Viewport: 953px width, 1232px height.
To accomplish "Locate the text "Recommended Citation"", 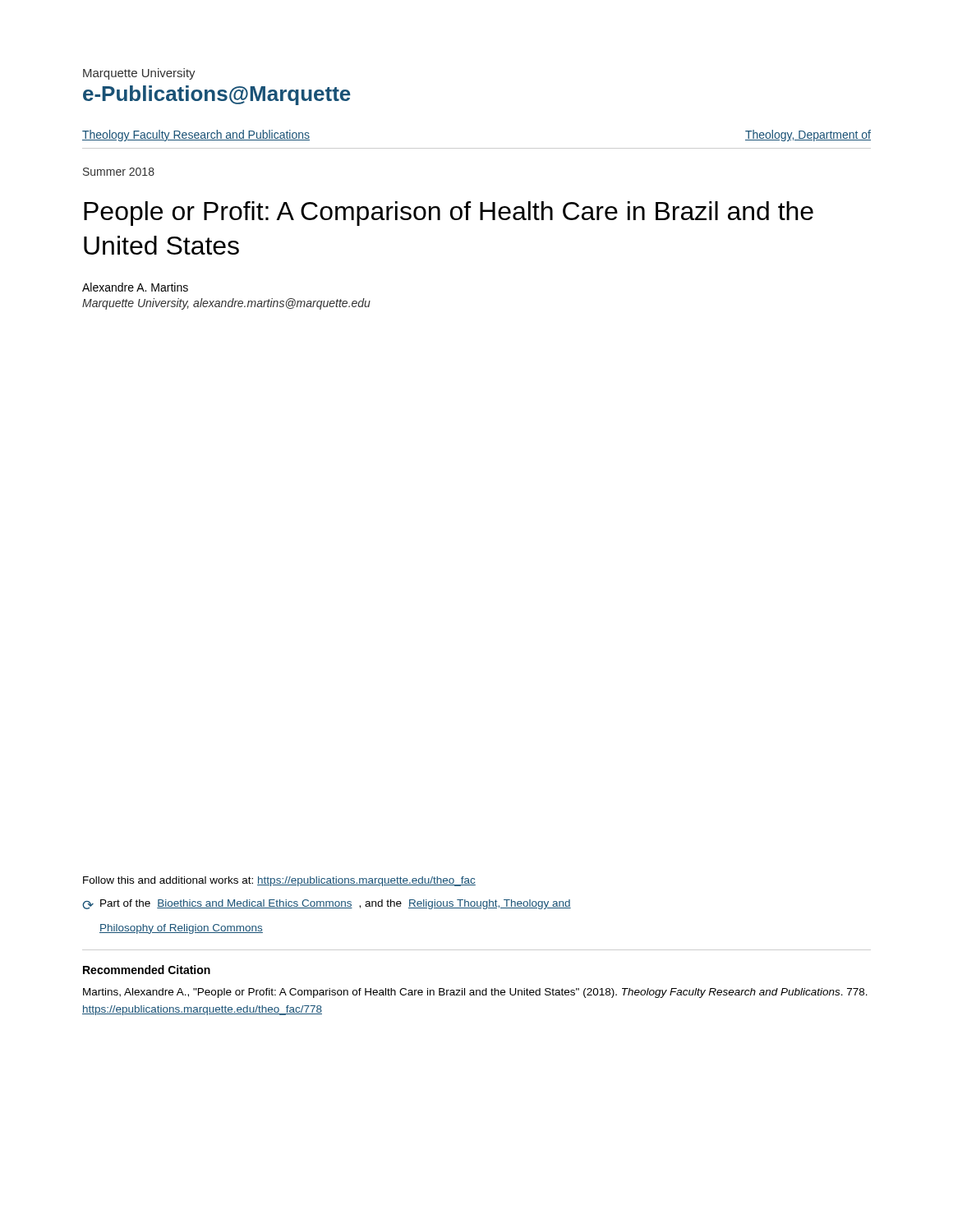I will 146,970.
